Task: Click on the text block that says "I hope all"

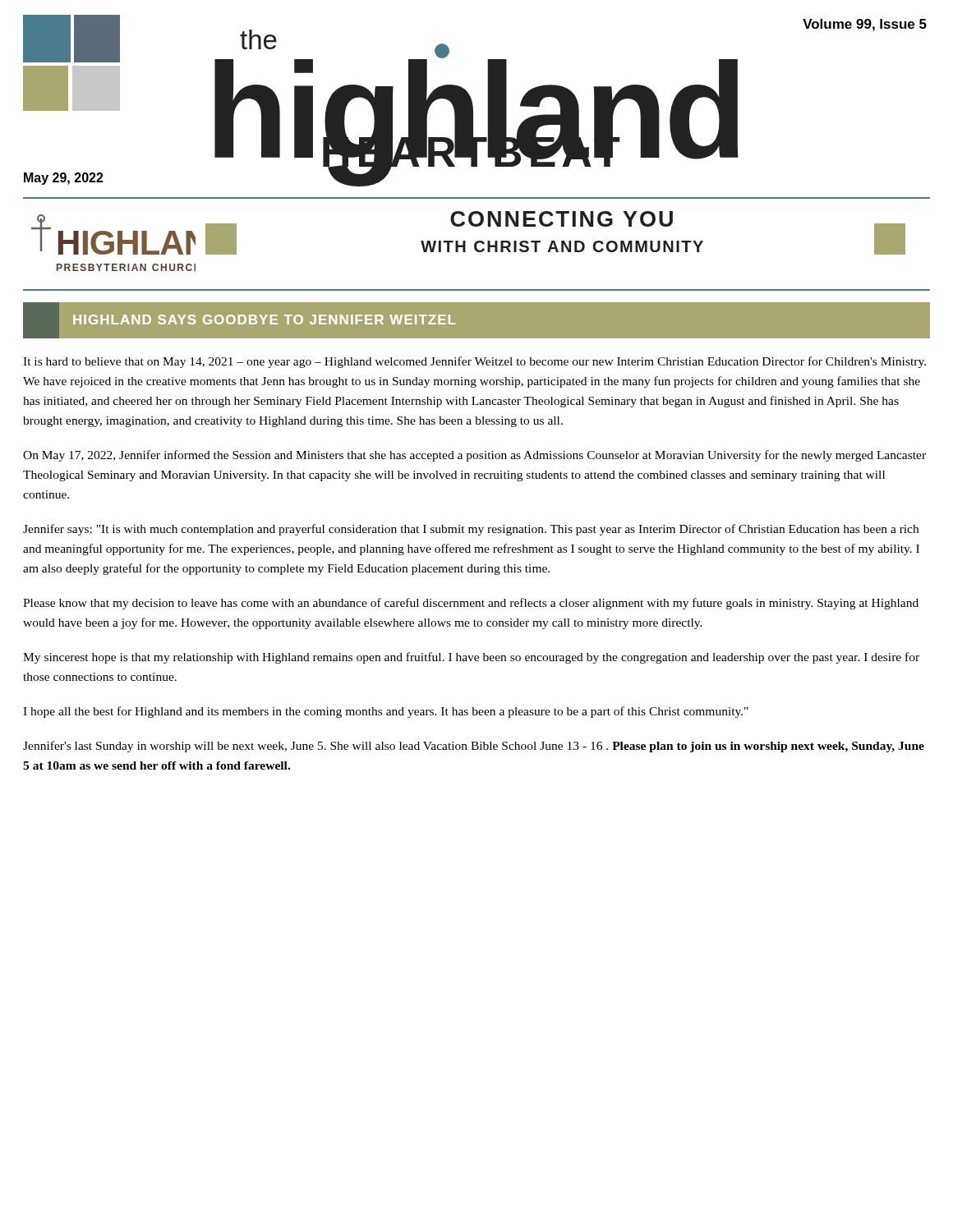Action: 386,711
